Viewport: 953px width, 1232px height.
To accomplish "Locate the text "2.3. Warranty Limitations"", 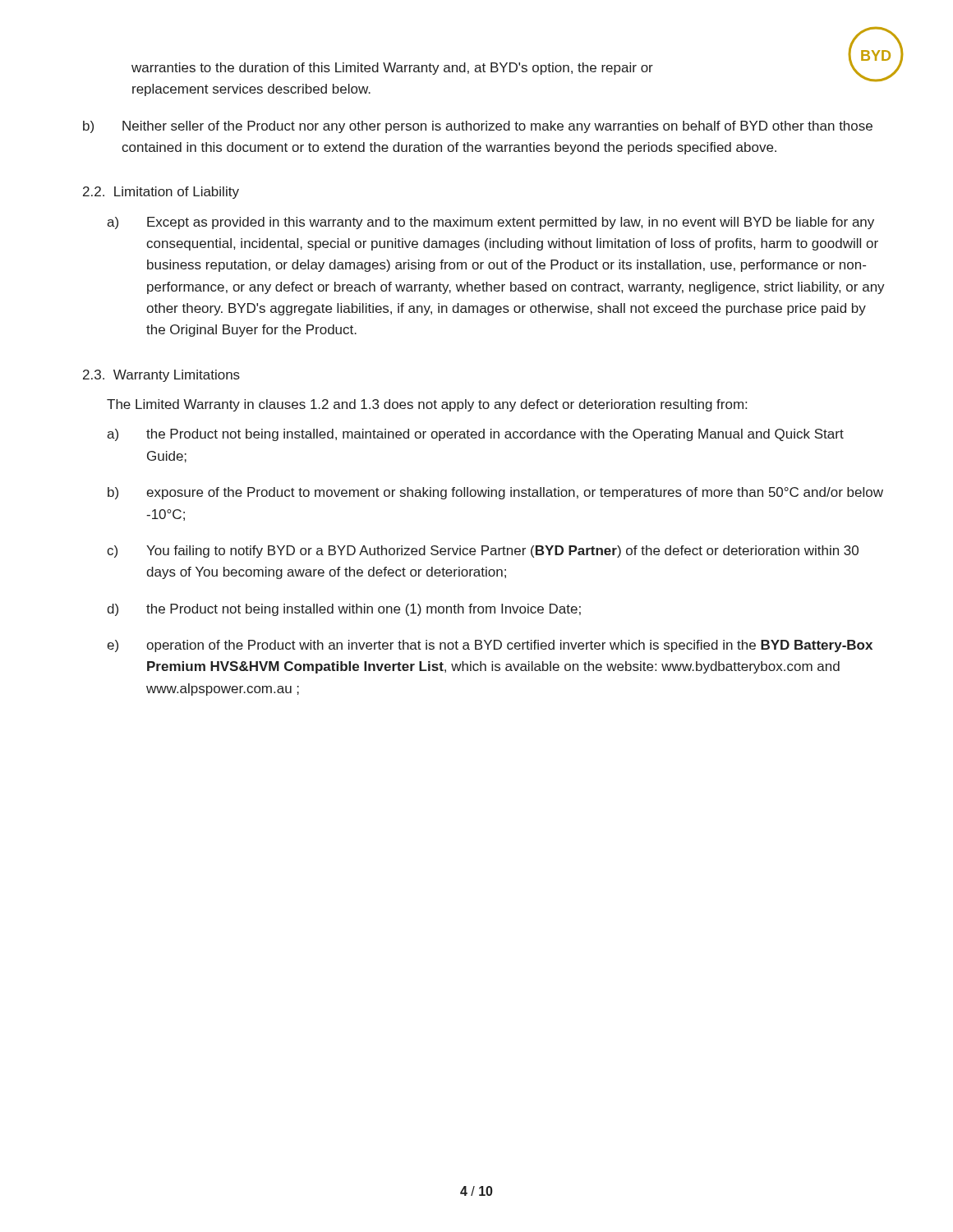I will point(161,375).
